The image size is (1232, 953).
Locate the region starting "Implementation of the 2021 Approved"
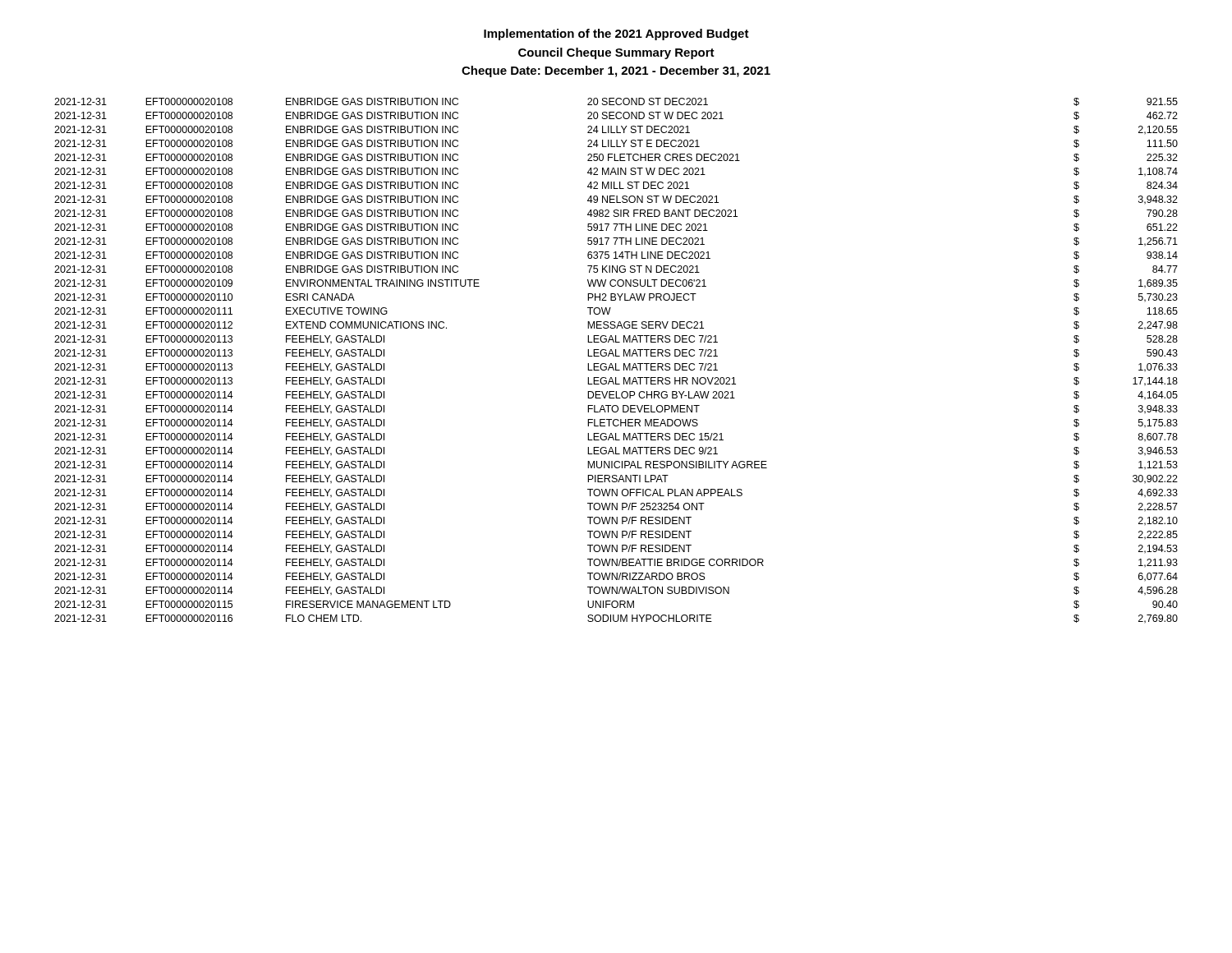coord(616,52)
